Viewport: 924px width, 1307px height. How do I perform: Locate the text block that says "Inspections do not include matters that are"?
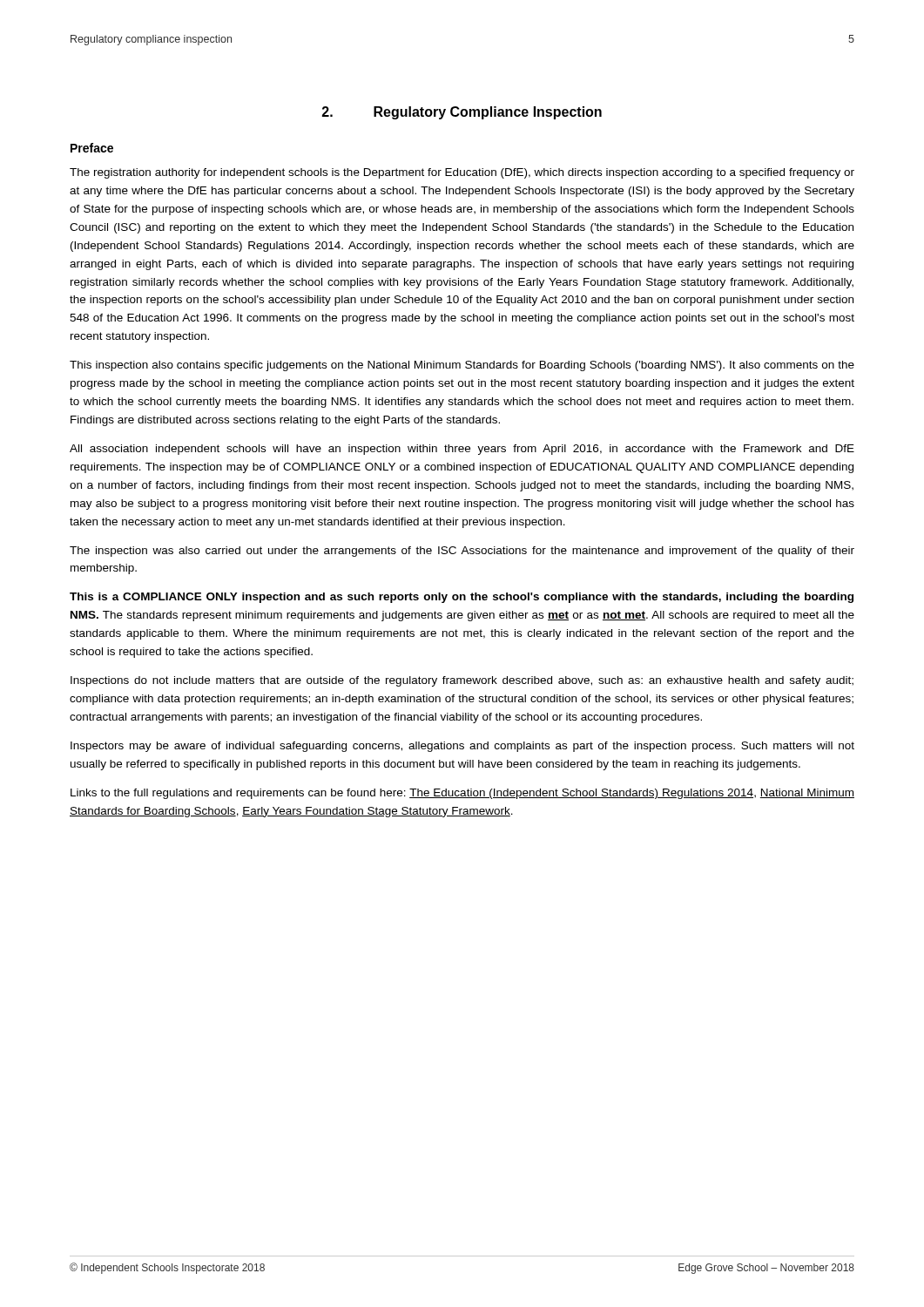click(462, 698)
